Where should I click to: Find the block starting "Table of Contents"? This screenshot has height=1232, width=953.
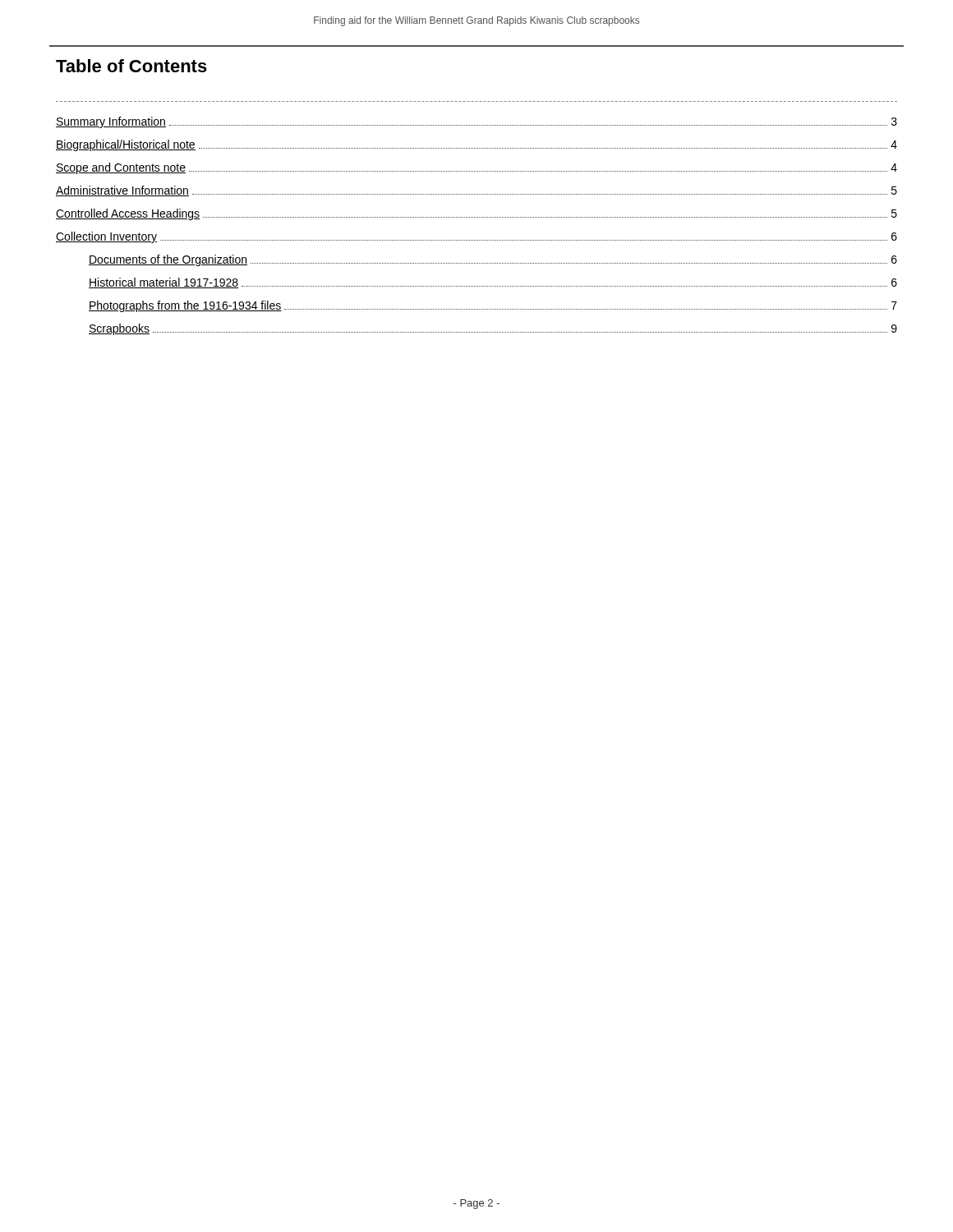coord(132,67)
